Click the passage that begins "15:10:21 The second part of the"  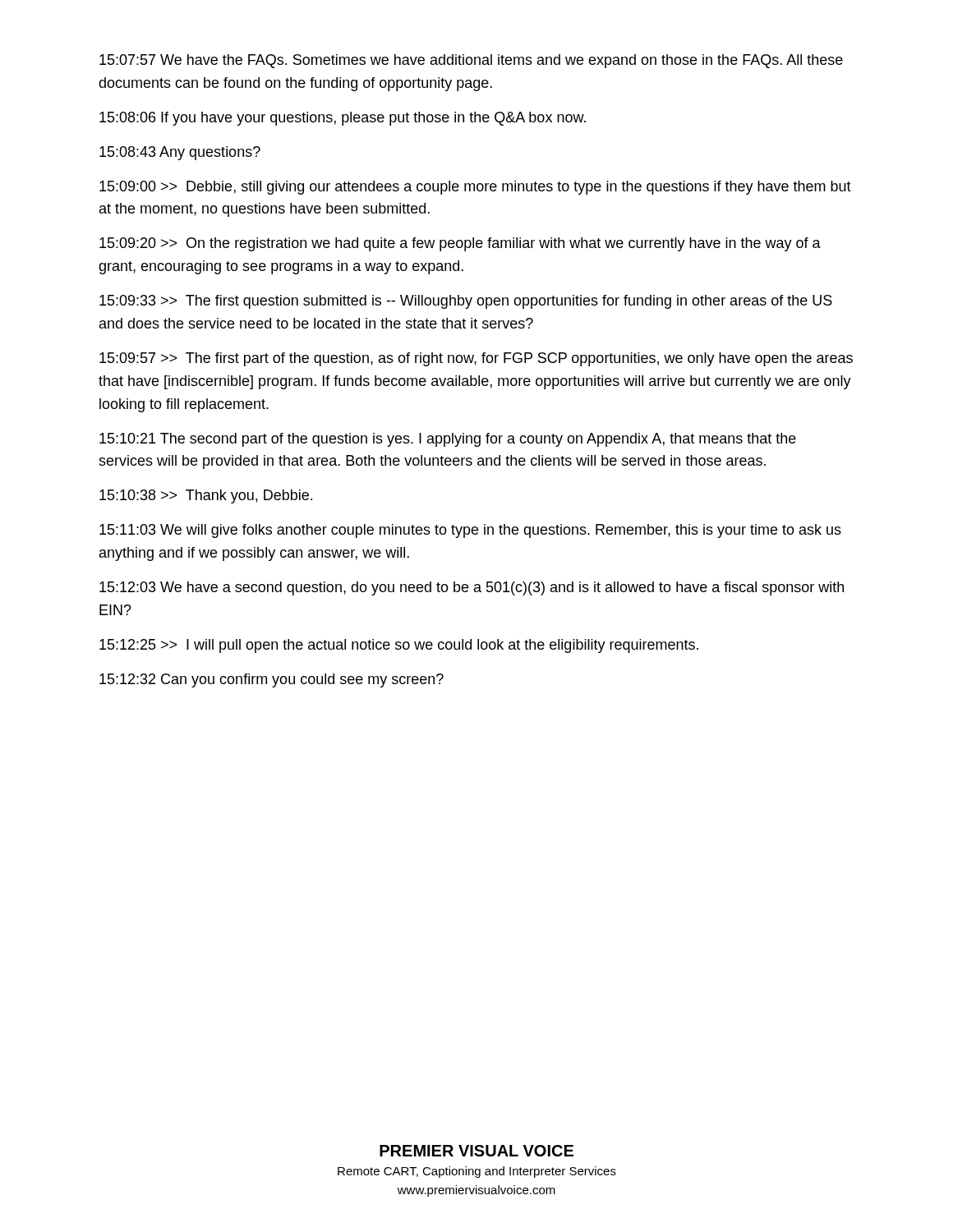coord(447,450)
